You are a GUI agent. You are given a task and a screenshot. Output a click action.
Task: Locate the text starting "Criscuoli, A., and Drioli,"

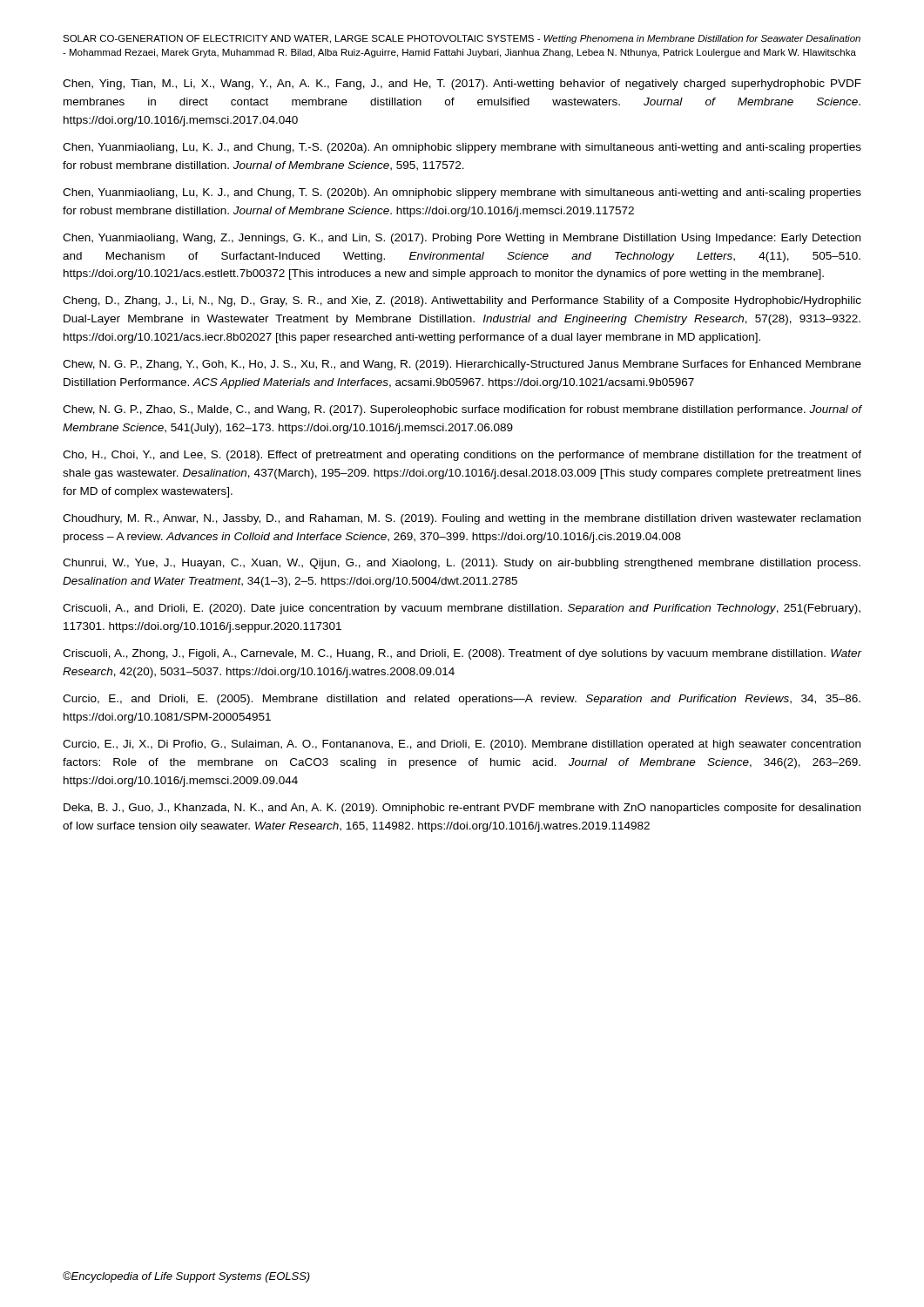(462, 617)
